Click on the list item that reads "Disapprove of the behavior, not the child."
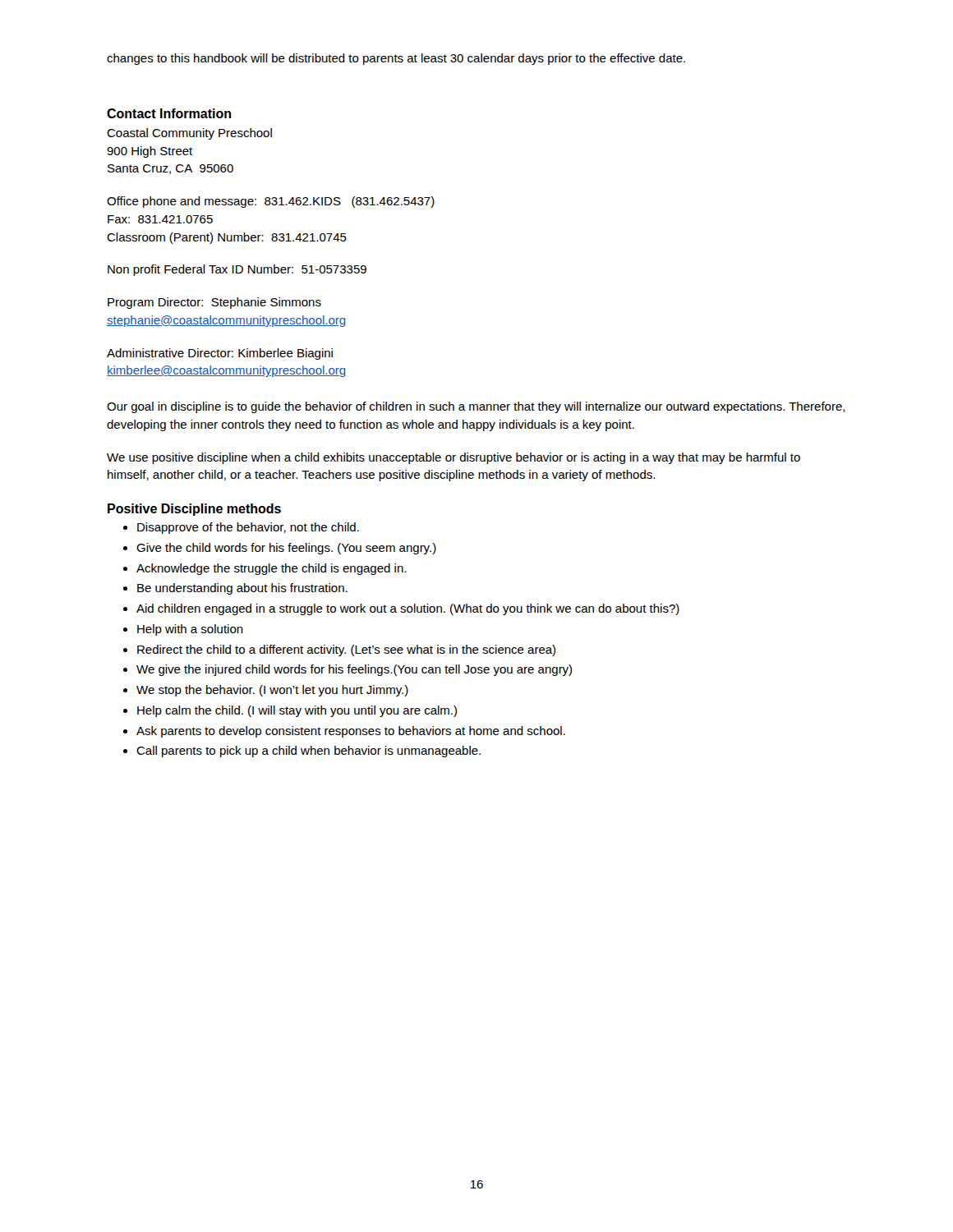 (x=241, y=528)
